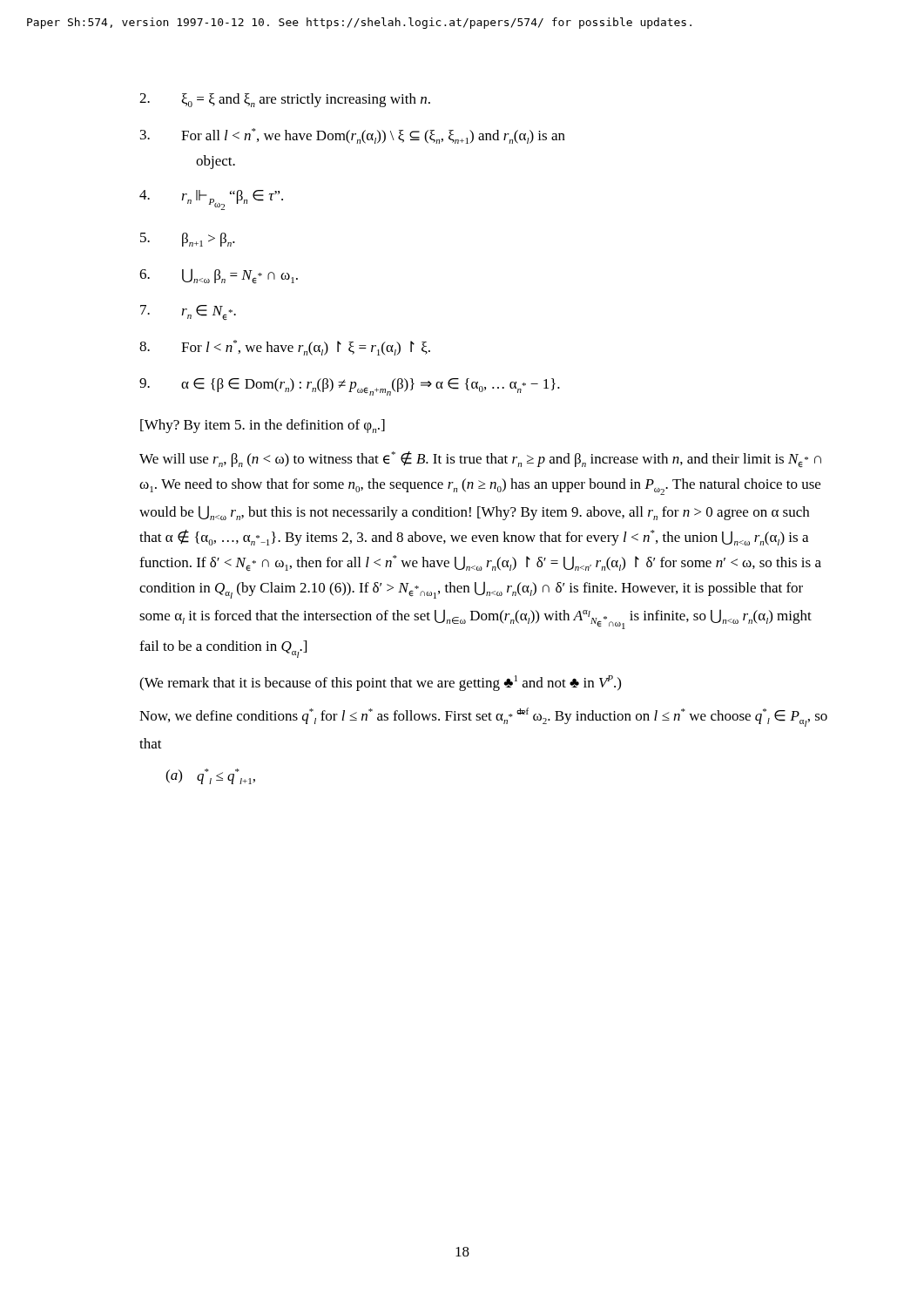Locate the block of text that opens with "We will use rn, βn"
Image resolution: width=924 pixels, height=1307 pixels.
(481, 554)
